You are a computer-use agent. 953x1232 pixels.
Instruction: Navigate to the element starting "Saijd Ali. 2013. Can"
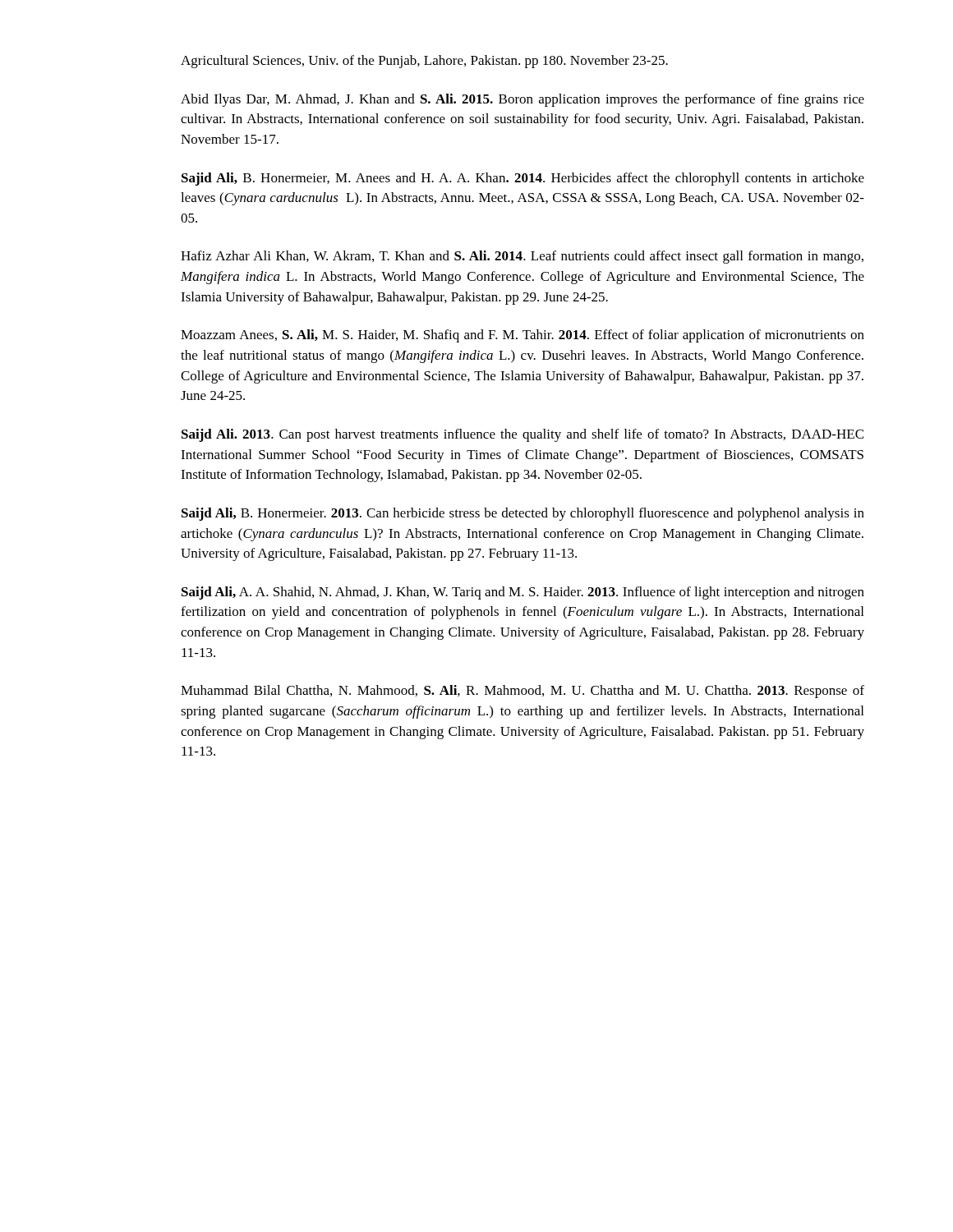coord(493,455)
